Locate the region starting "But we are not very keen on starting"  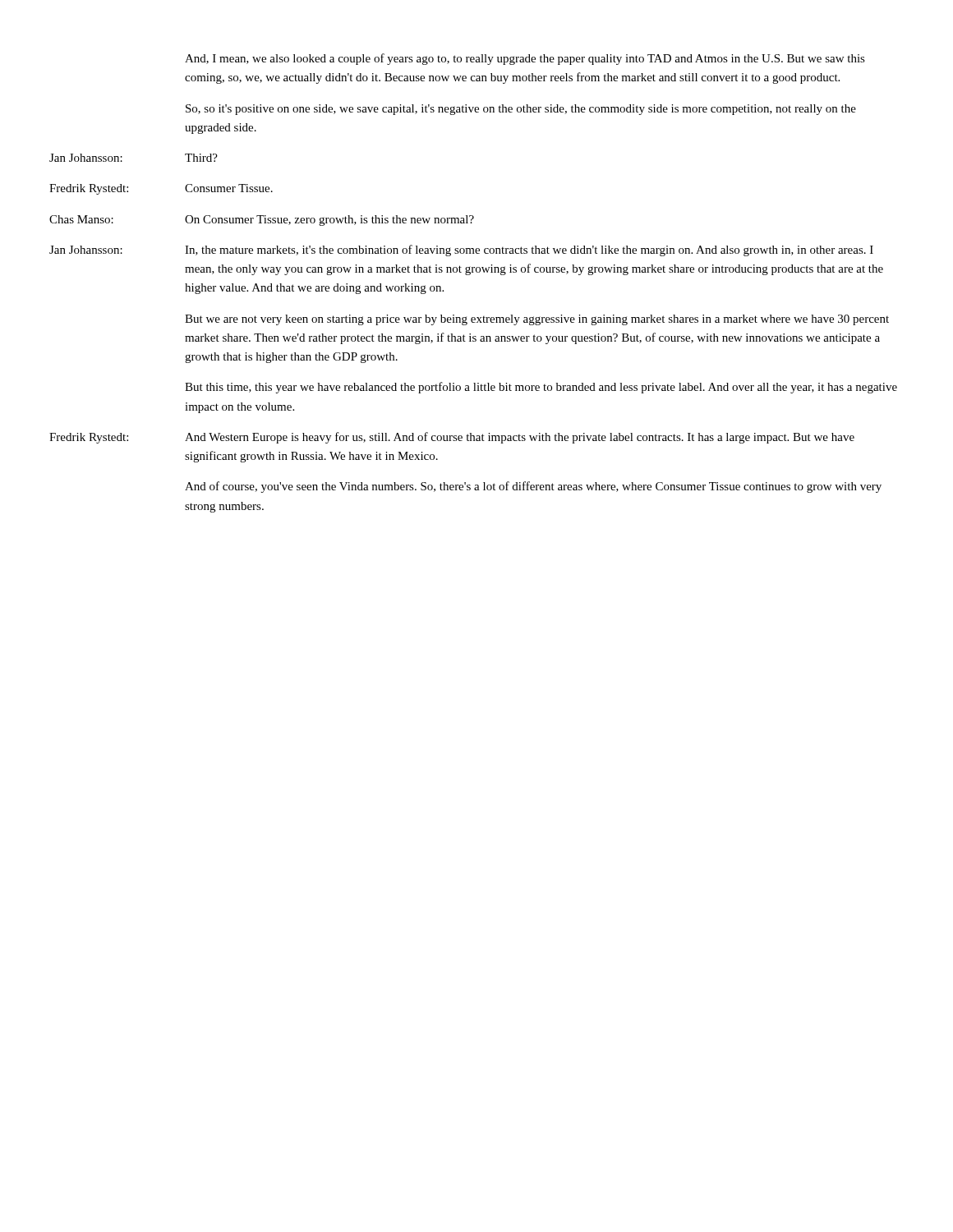tap(544, 338)
